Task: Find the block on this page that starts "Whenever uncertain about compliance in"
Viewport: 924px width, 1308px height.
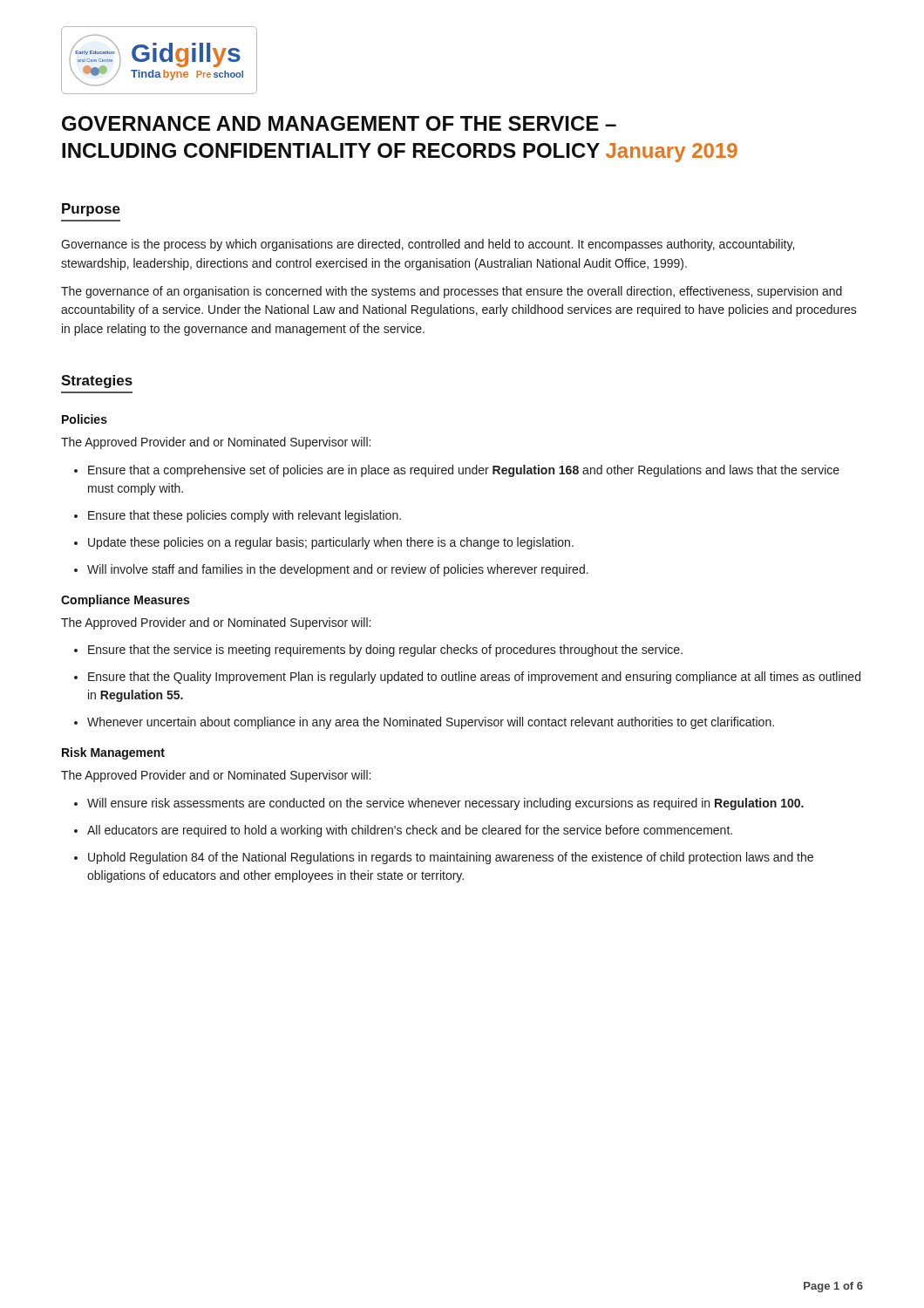Action: coord(475,723)
